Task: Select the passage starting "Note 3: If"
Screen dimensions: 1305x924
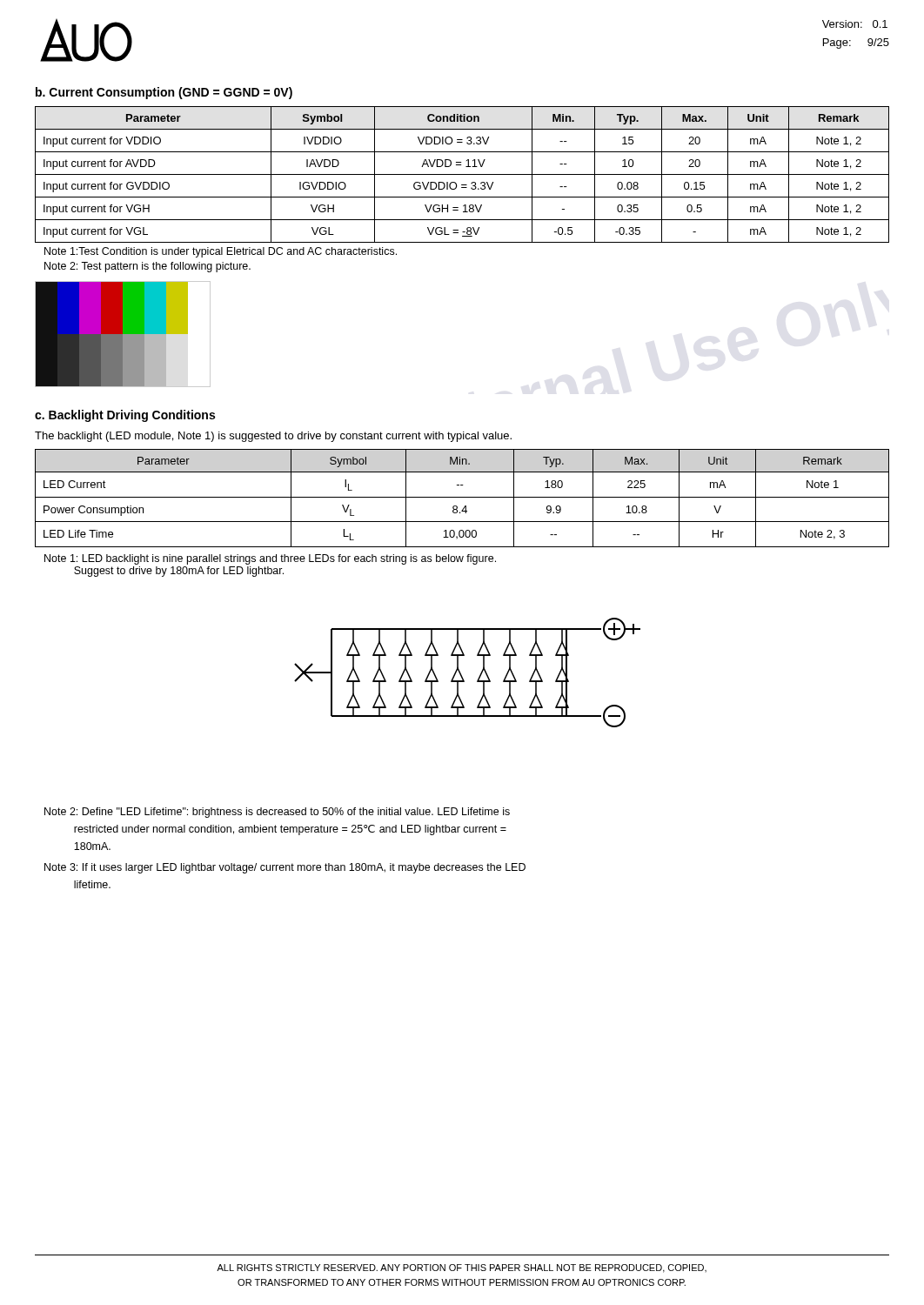Action: (x=285, y=876)
